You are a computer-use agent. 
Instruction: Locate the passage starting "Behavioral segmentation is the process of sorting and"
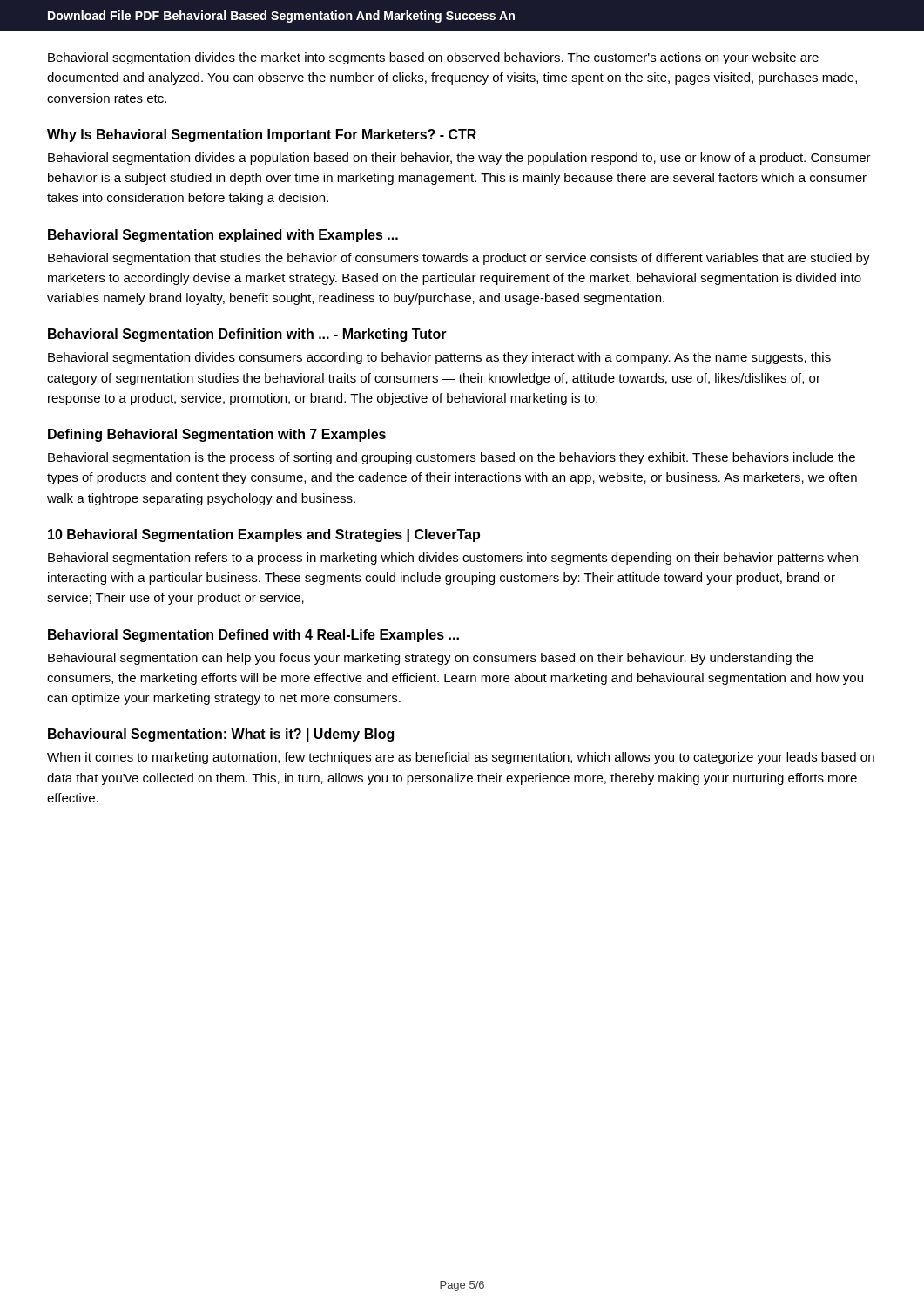click(452, 477)
